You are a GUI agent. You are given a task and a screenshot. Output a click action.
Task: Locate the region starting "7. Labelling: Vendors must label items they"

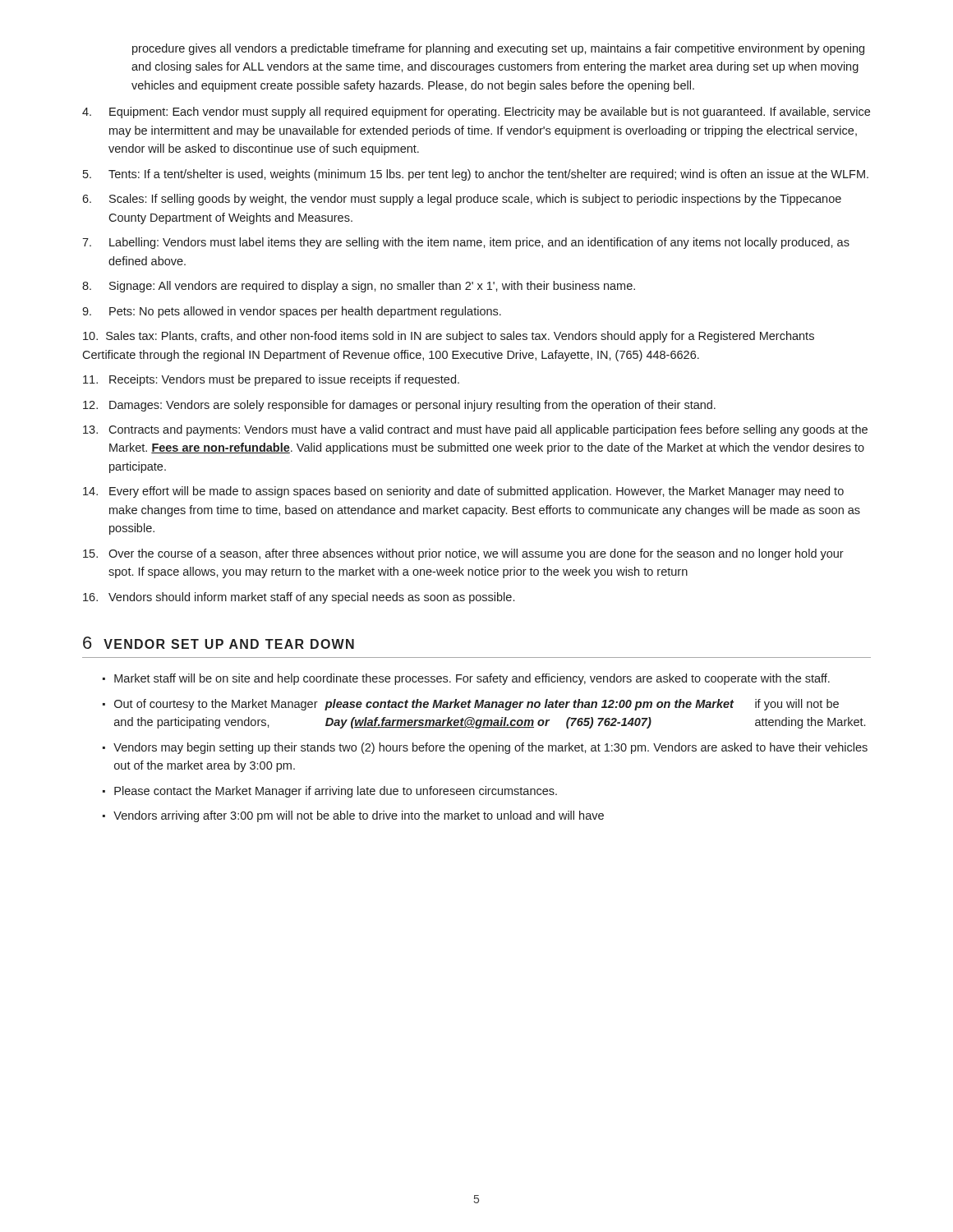click(476, 252)
